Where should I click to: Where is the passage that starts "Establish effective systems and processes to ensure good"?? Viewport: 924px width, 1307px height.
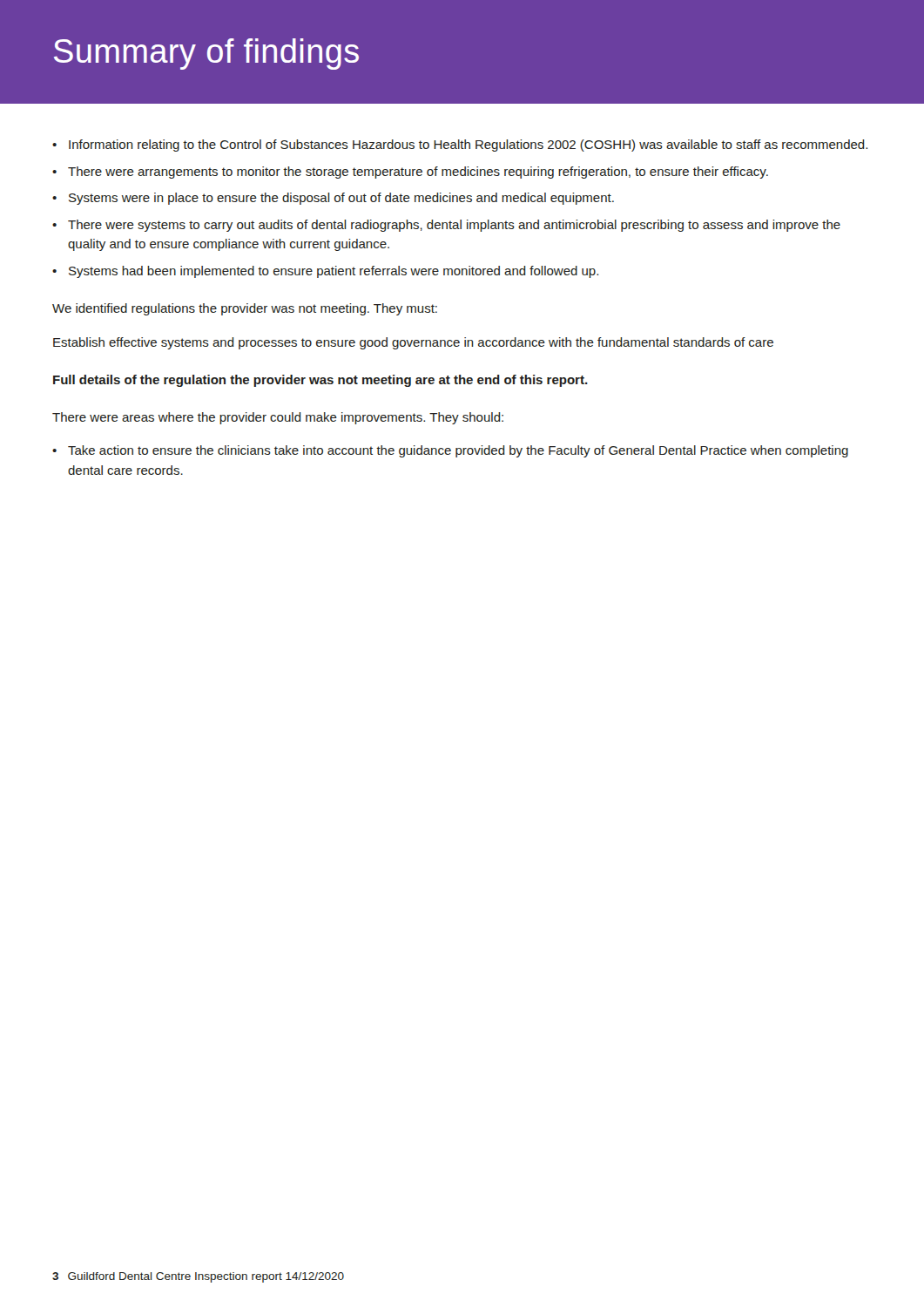[x=413, y=342]
